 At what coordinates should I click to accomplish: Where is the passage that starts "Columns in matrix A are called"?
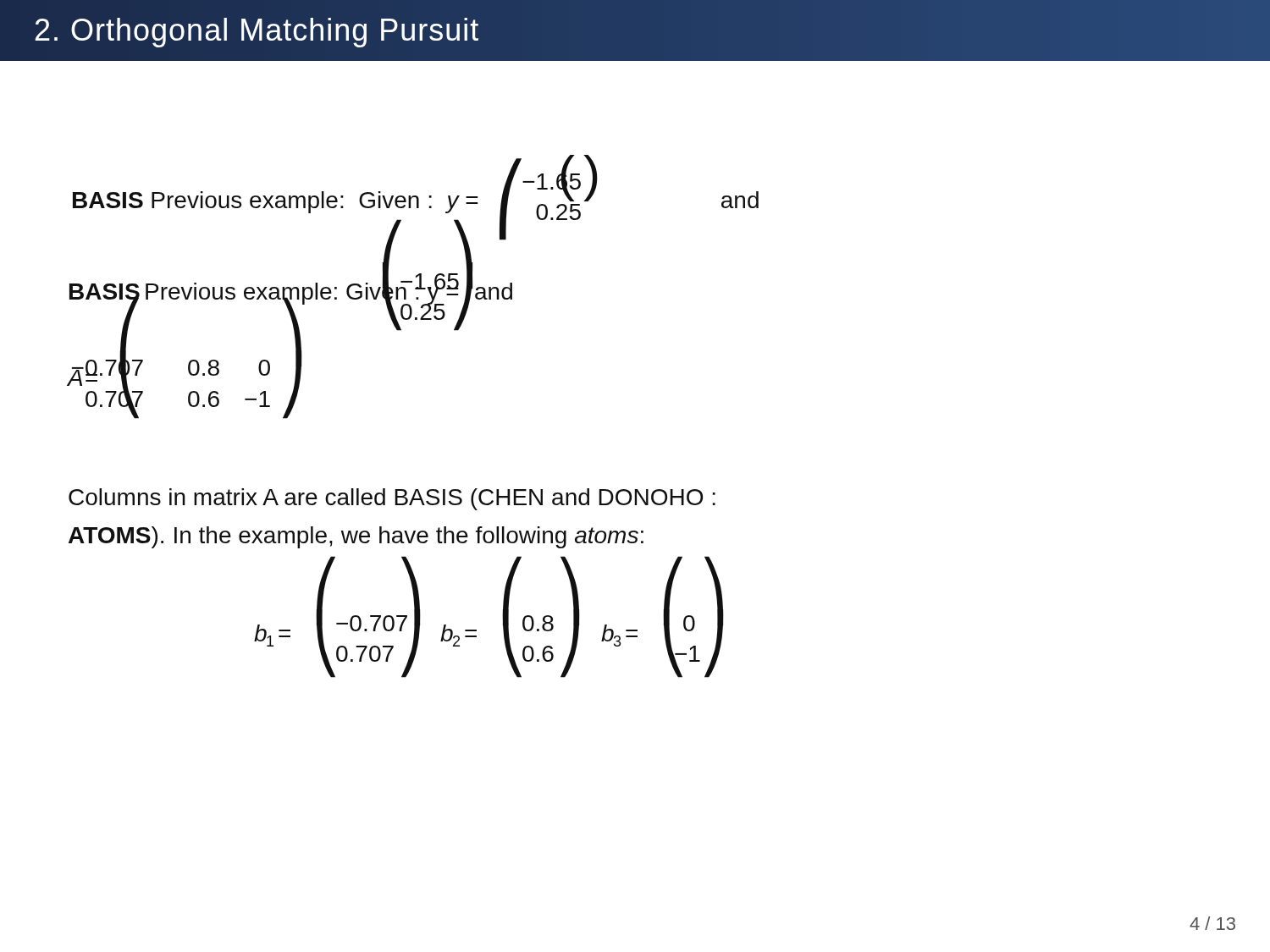(392, 516)
